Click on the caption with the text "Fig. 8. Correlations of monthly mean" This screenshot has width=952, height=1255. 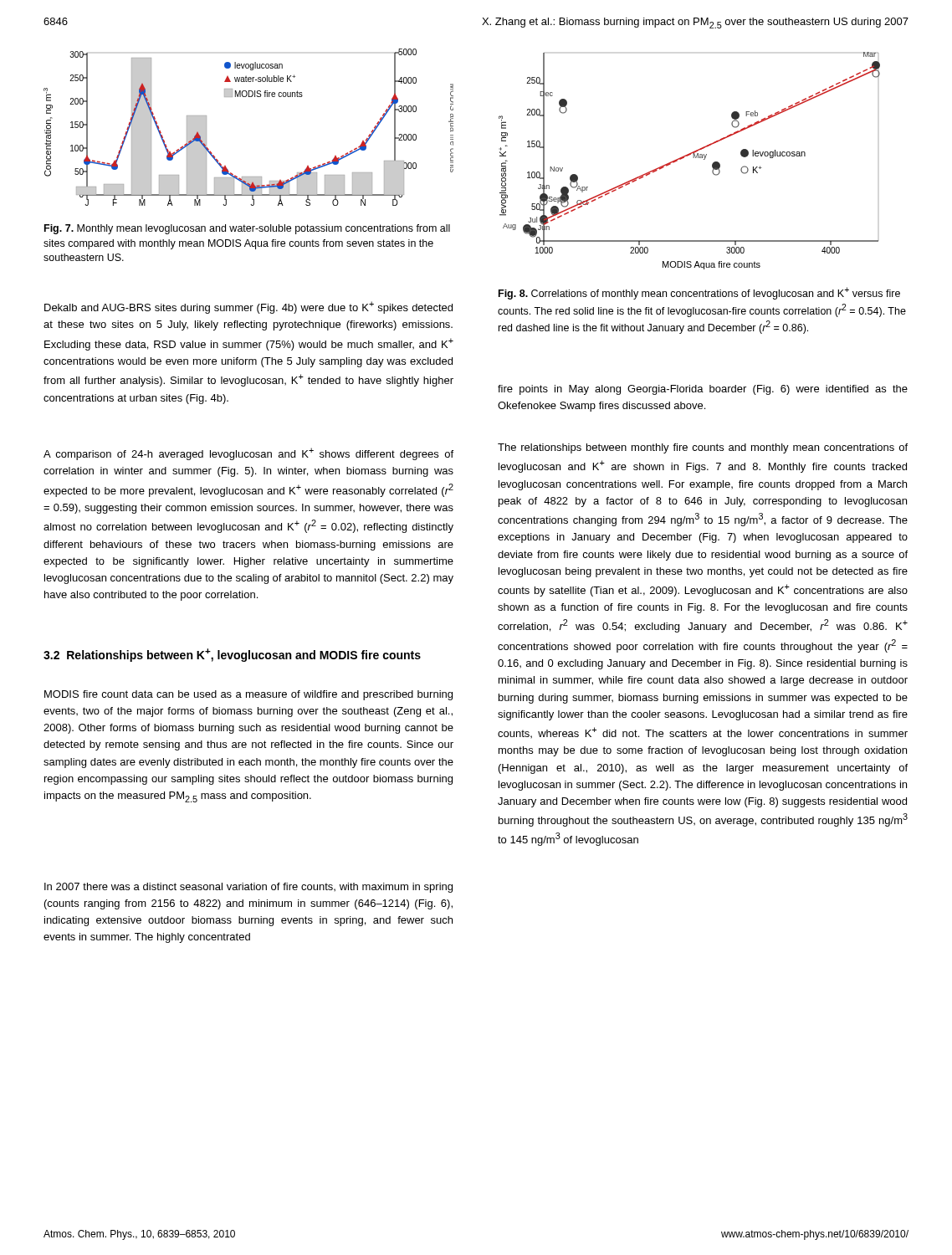(702, 310)
